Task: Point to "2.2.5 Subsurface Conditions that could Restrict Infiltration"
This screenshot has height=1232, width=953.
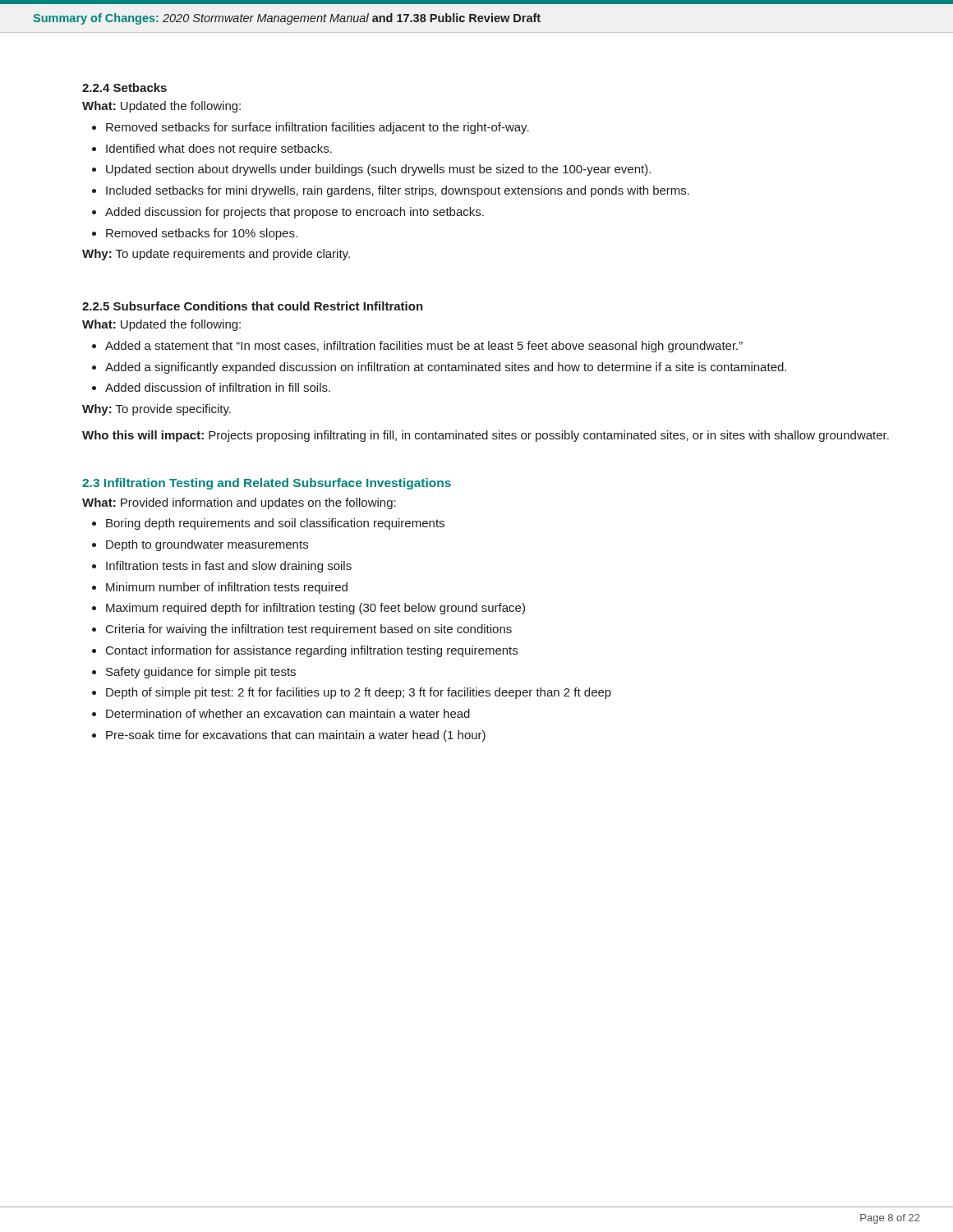Action: pyautogui.click(x=253, y=306)
